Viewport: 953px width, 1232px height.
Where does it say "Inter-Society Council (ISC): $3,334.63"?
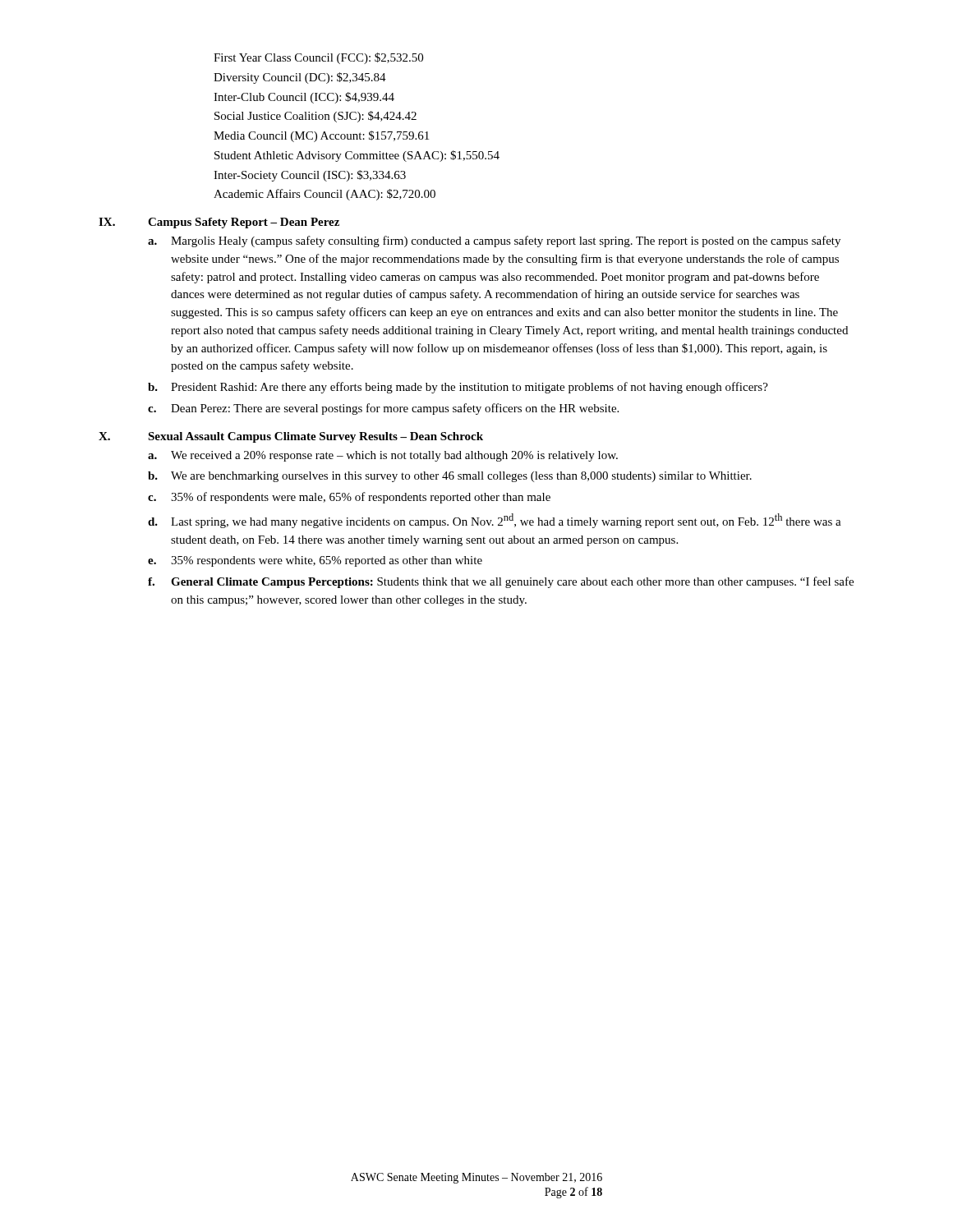pos(310,175)
